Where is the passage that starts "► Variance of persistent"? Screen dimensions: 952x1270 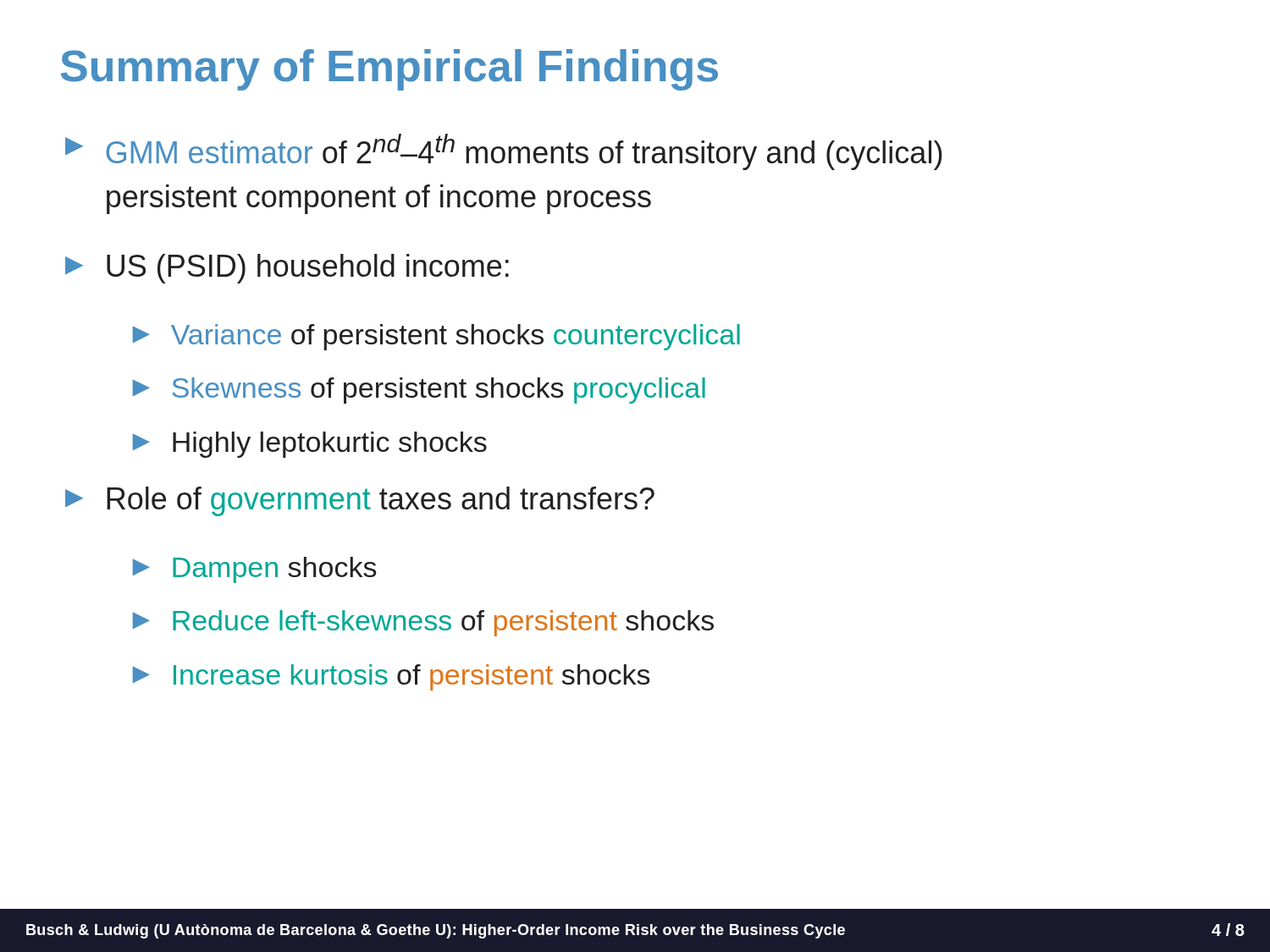[434, 335]
